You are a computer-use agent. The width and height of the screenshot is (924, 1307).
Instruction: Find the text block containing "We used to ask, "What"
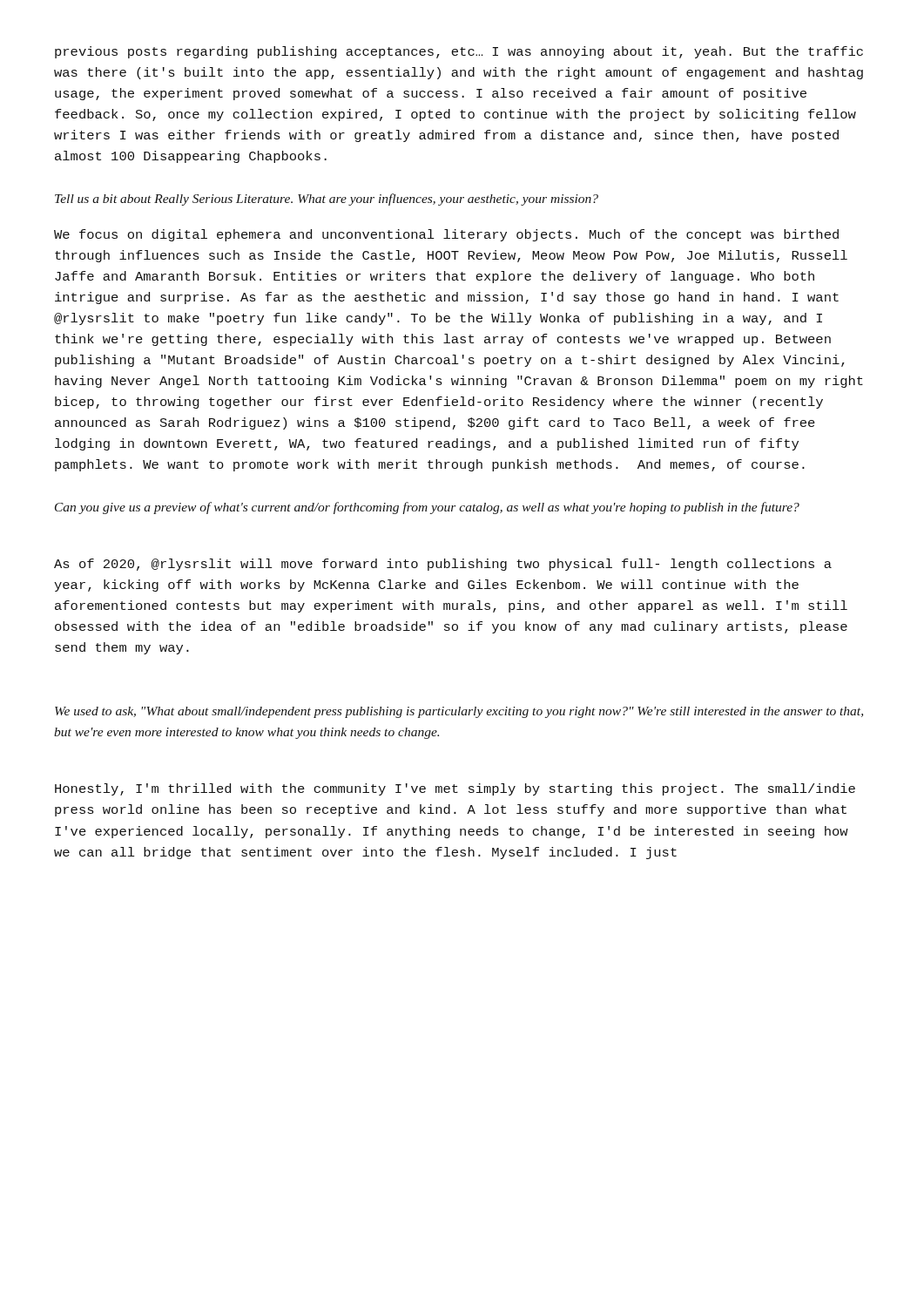point(459,721)
